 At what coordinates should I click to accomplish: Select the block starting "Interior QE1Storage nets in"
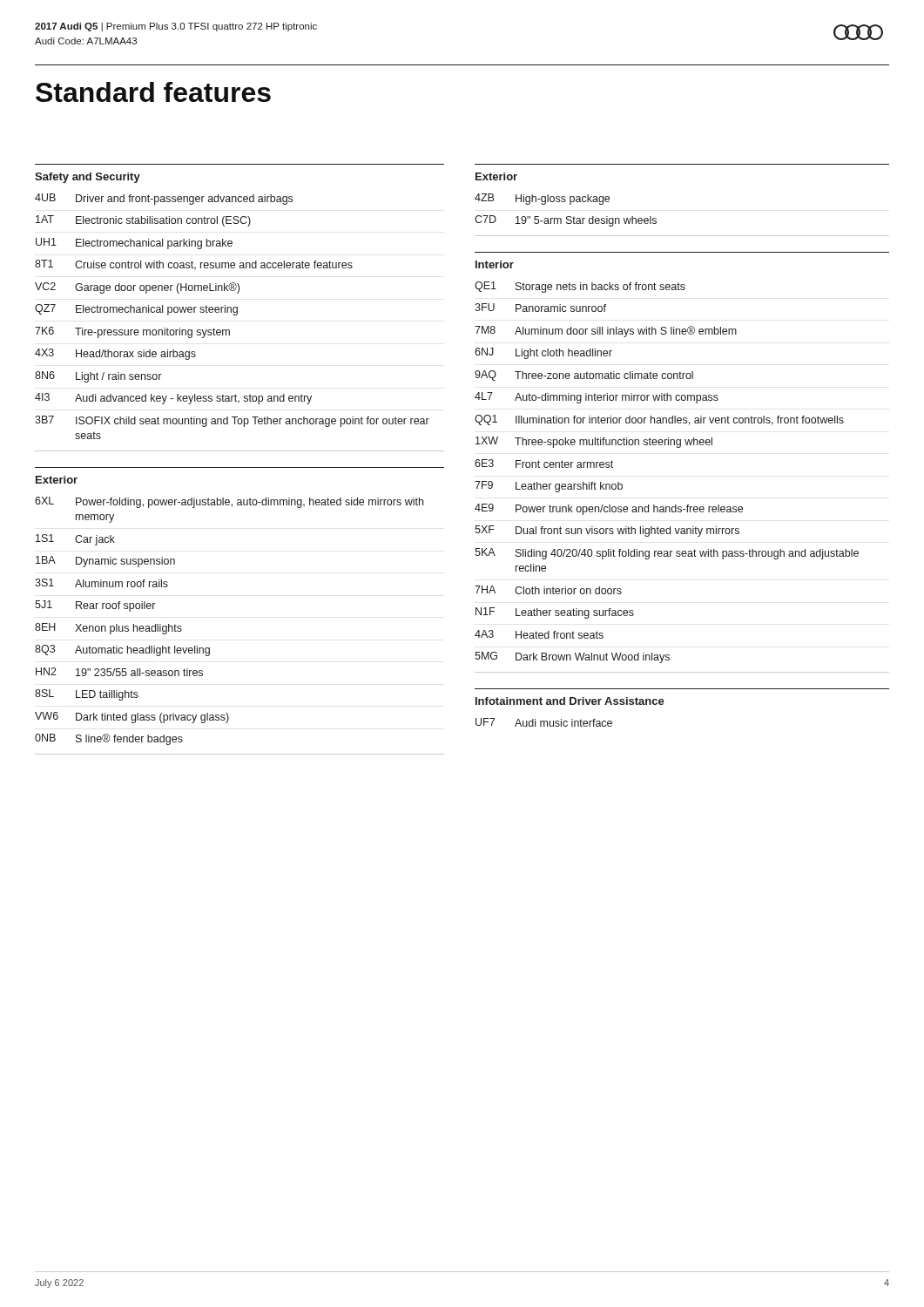point(495,264)
